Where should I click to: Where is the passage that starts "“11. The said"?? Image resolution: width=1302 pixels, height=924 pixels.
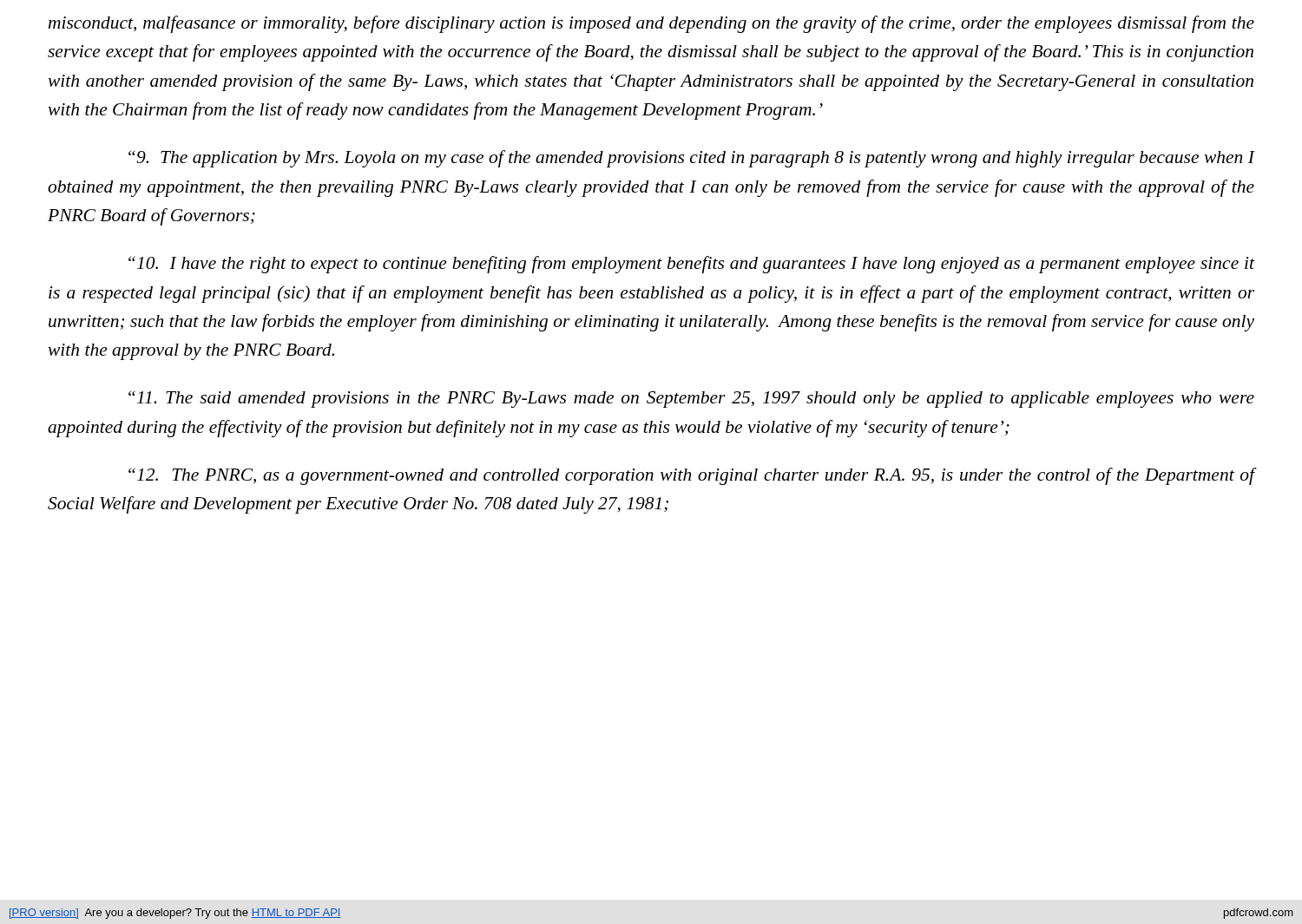651,412
